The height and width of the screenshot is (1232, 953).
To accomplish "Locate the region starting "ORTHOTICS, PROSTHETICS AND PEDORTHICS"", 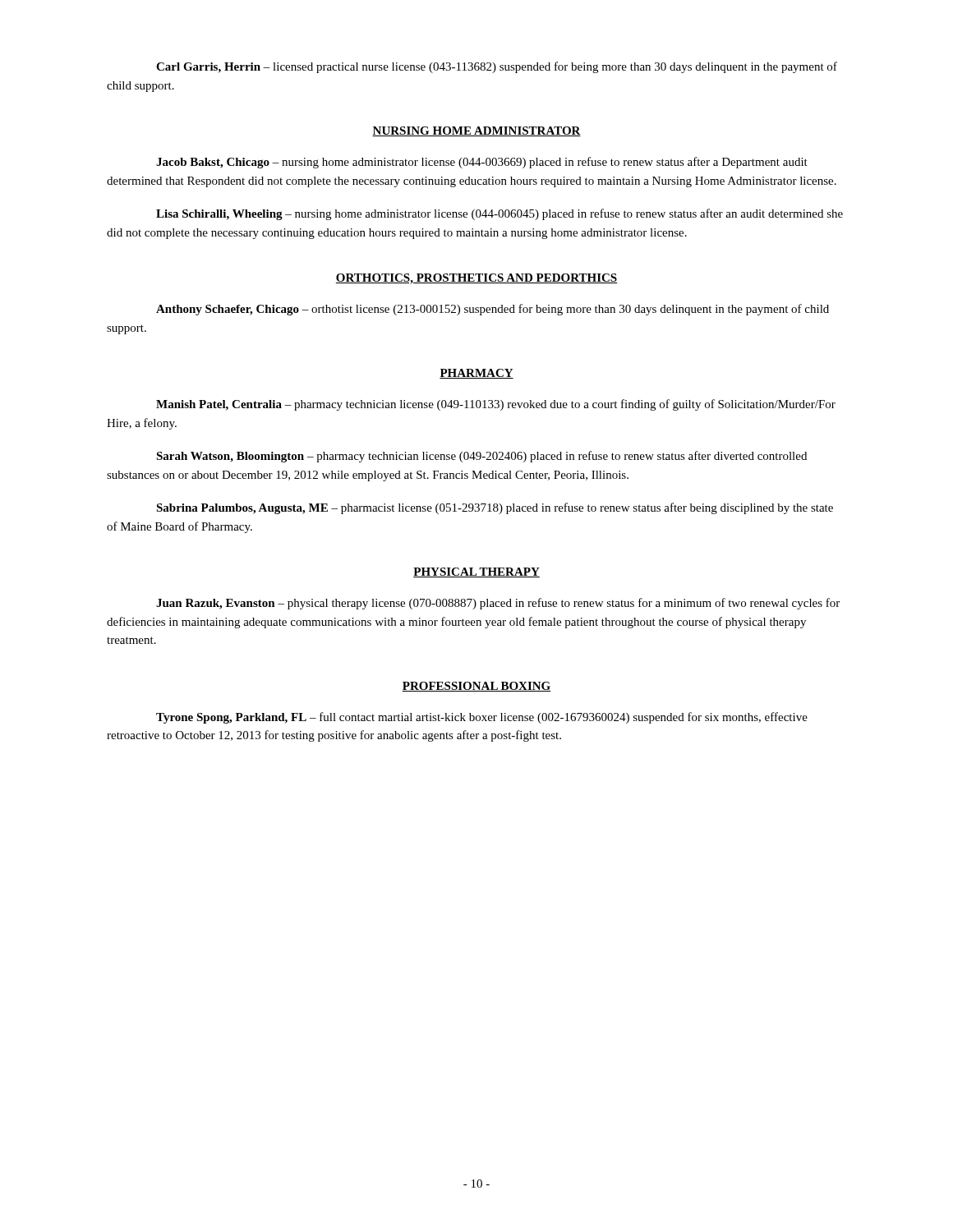I will [476, 278].
